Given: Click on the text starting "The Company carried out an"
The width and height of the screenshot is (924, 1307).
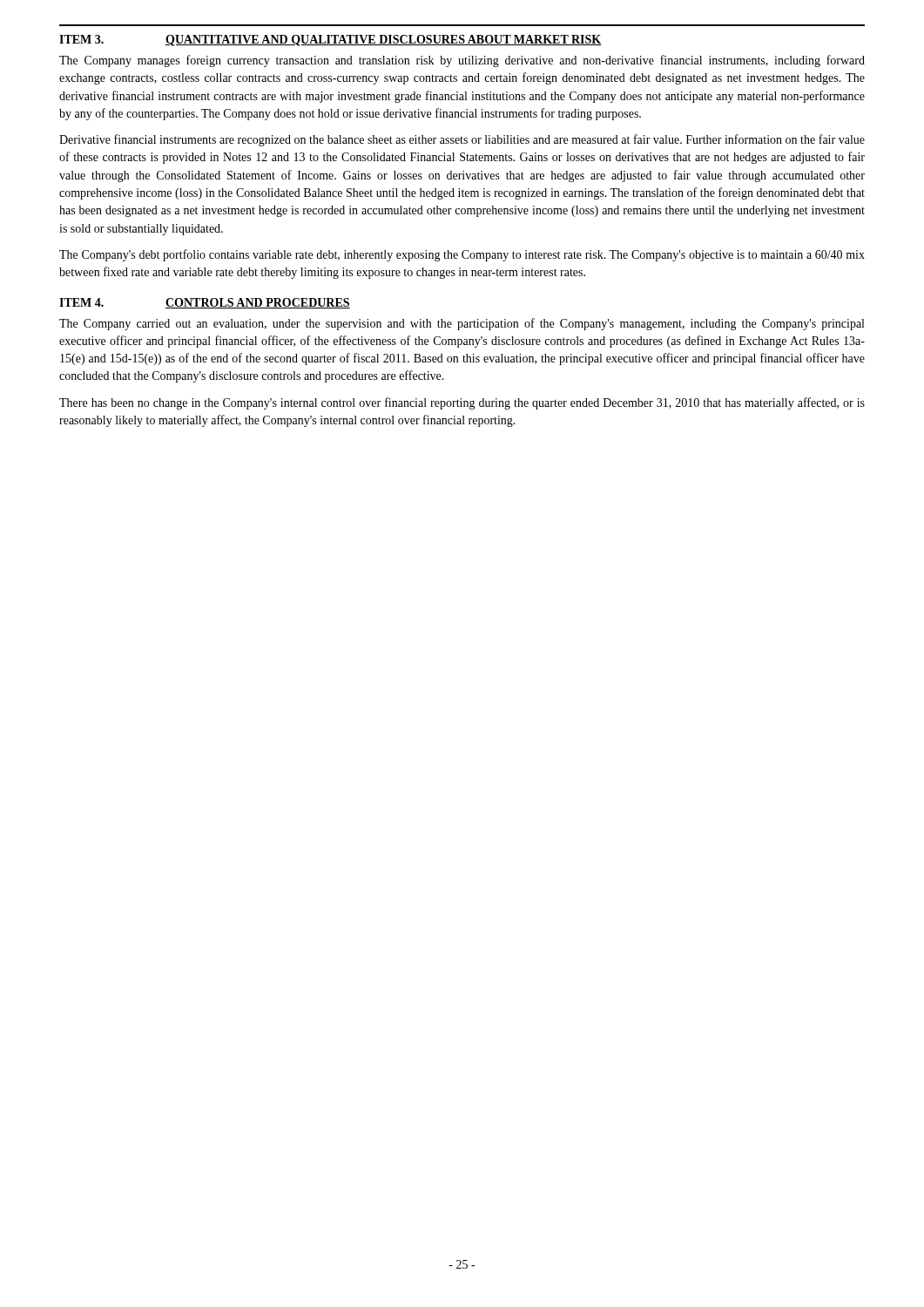Looking at the screenshot, I should click(x=462, y=350).
